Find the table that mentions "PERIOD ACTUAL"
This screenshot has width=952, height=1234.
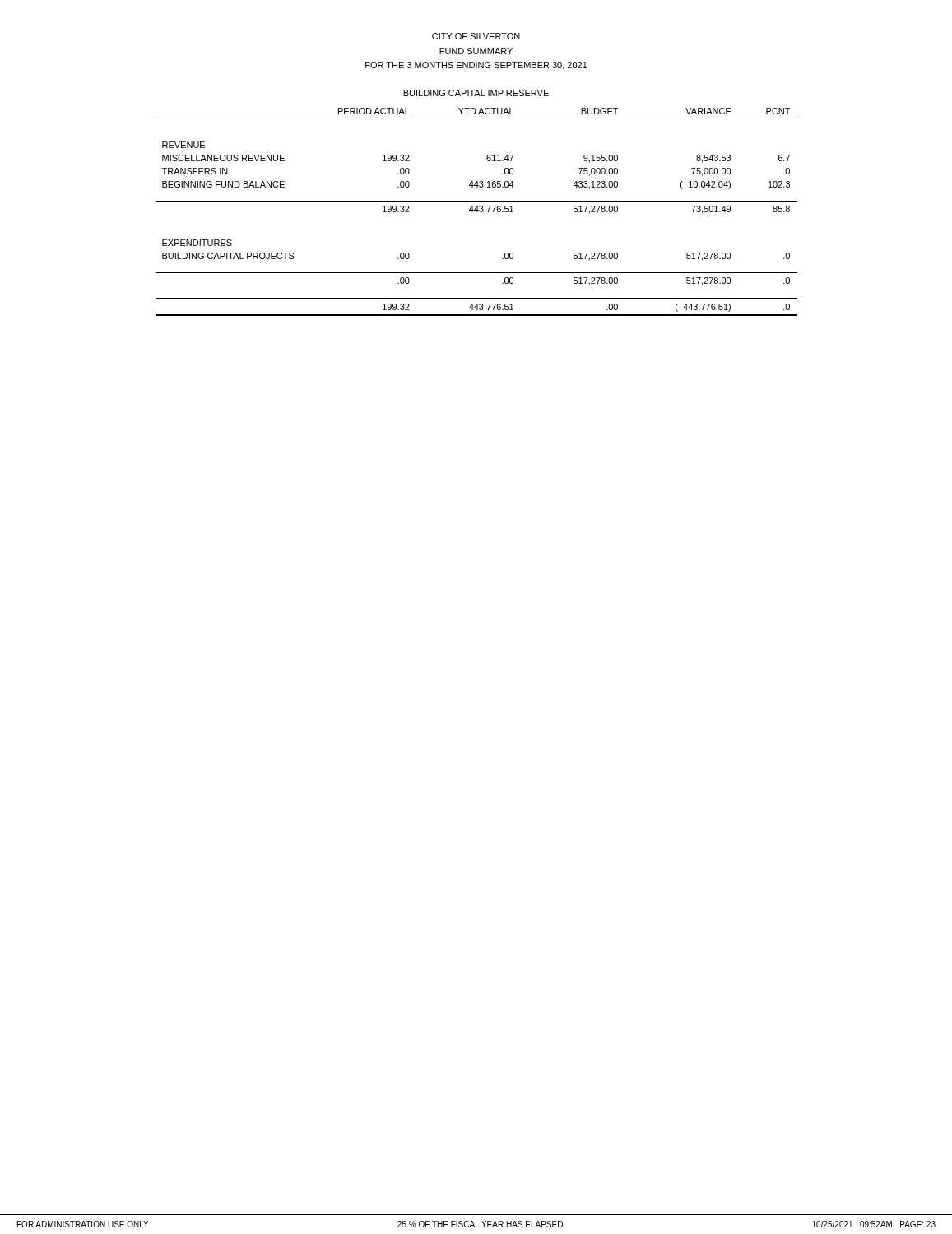tap(476, 210)
